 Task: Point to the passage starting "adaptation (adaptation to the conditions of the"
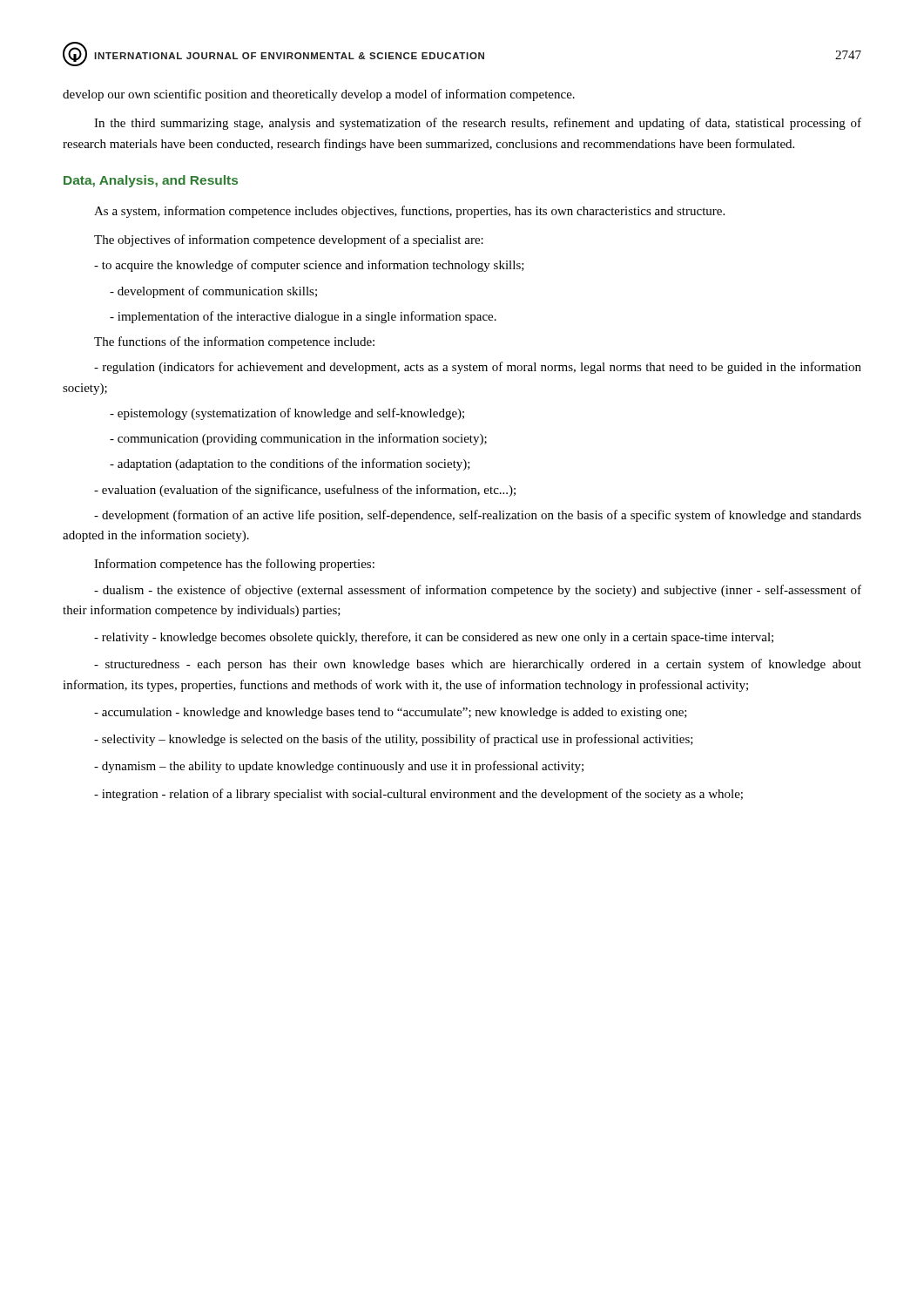(x=462, y=464)
